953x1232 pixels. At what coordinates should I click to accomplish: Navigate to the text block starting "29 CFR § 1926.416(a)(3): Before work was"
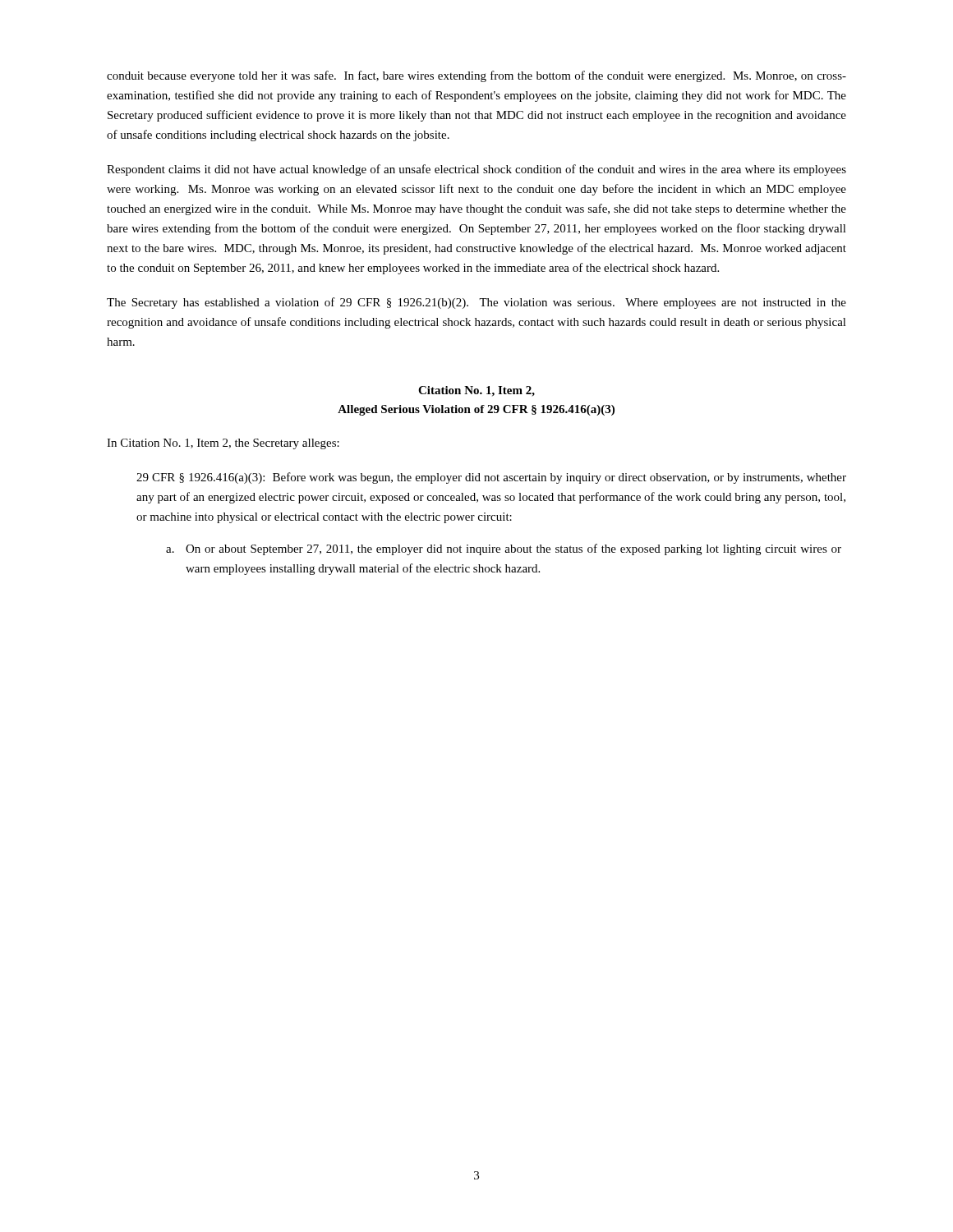pyautogui.click(x=491, y=497)
